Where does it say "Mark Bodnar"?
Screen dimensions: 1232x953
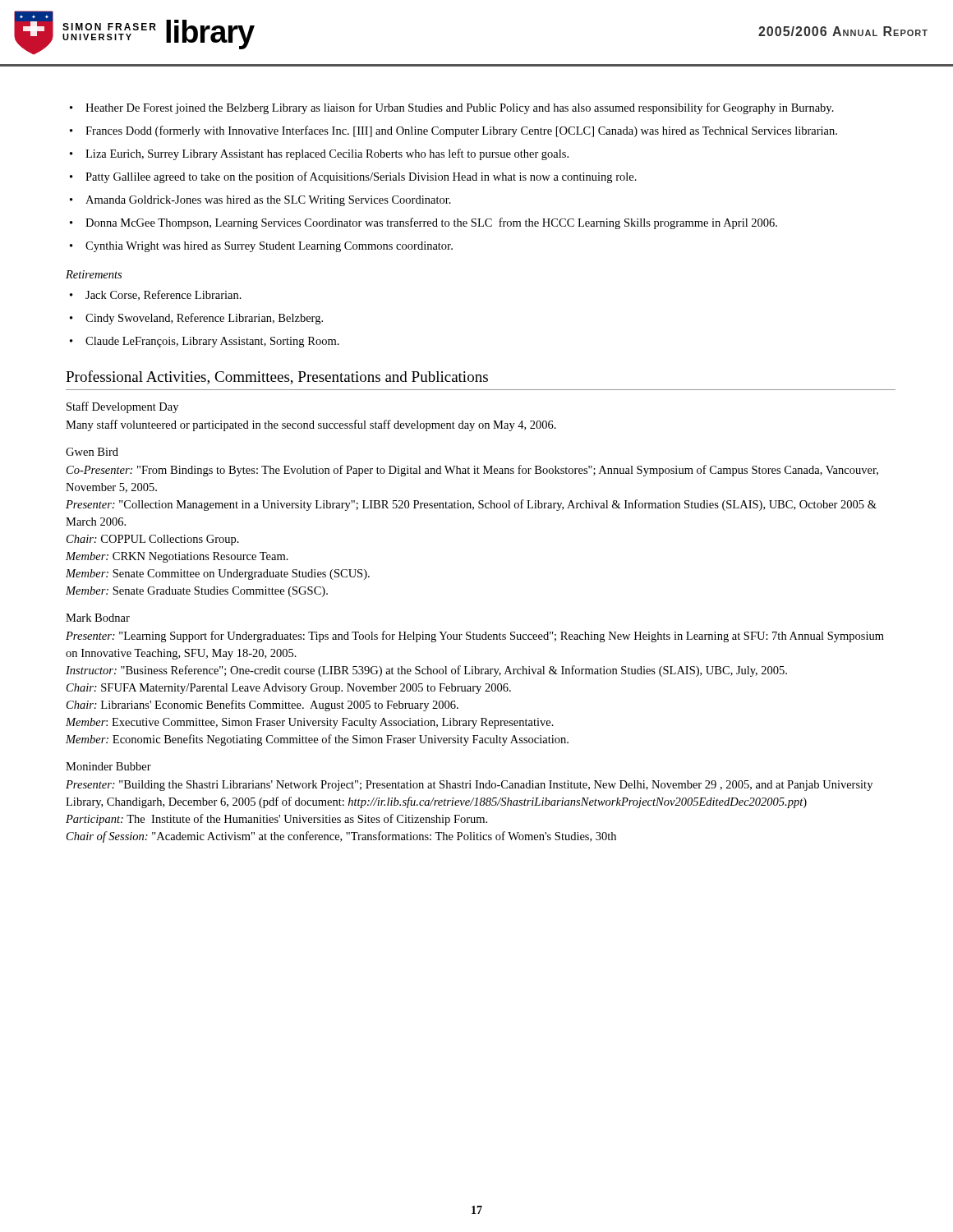(98, 618)
